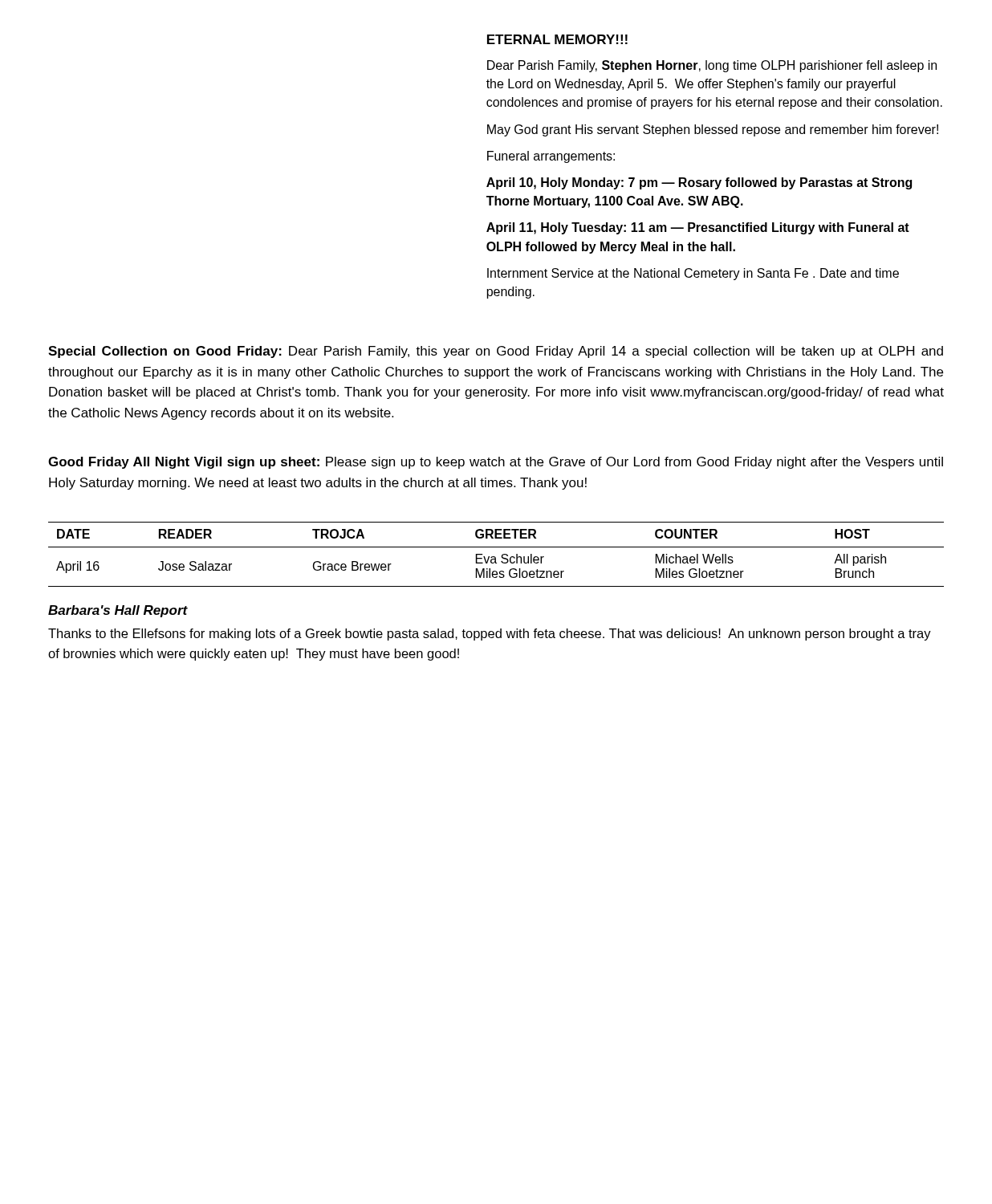Locate the element starting "April 10, Holy"

tap(699, 192)
